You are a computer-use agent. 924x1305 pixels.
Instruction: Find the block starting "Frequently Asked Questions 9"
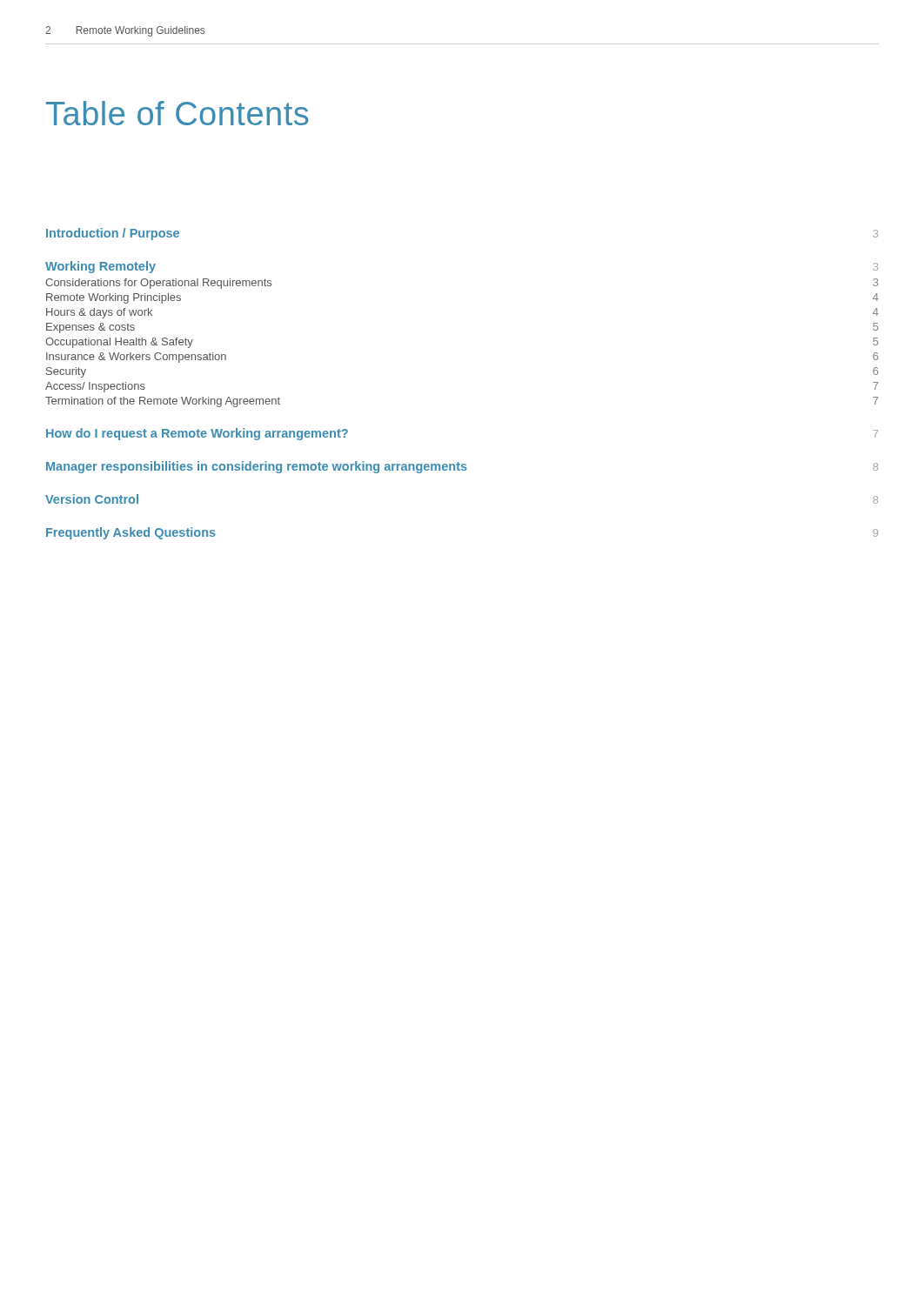click(x=133, y=533)
